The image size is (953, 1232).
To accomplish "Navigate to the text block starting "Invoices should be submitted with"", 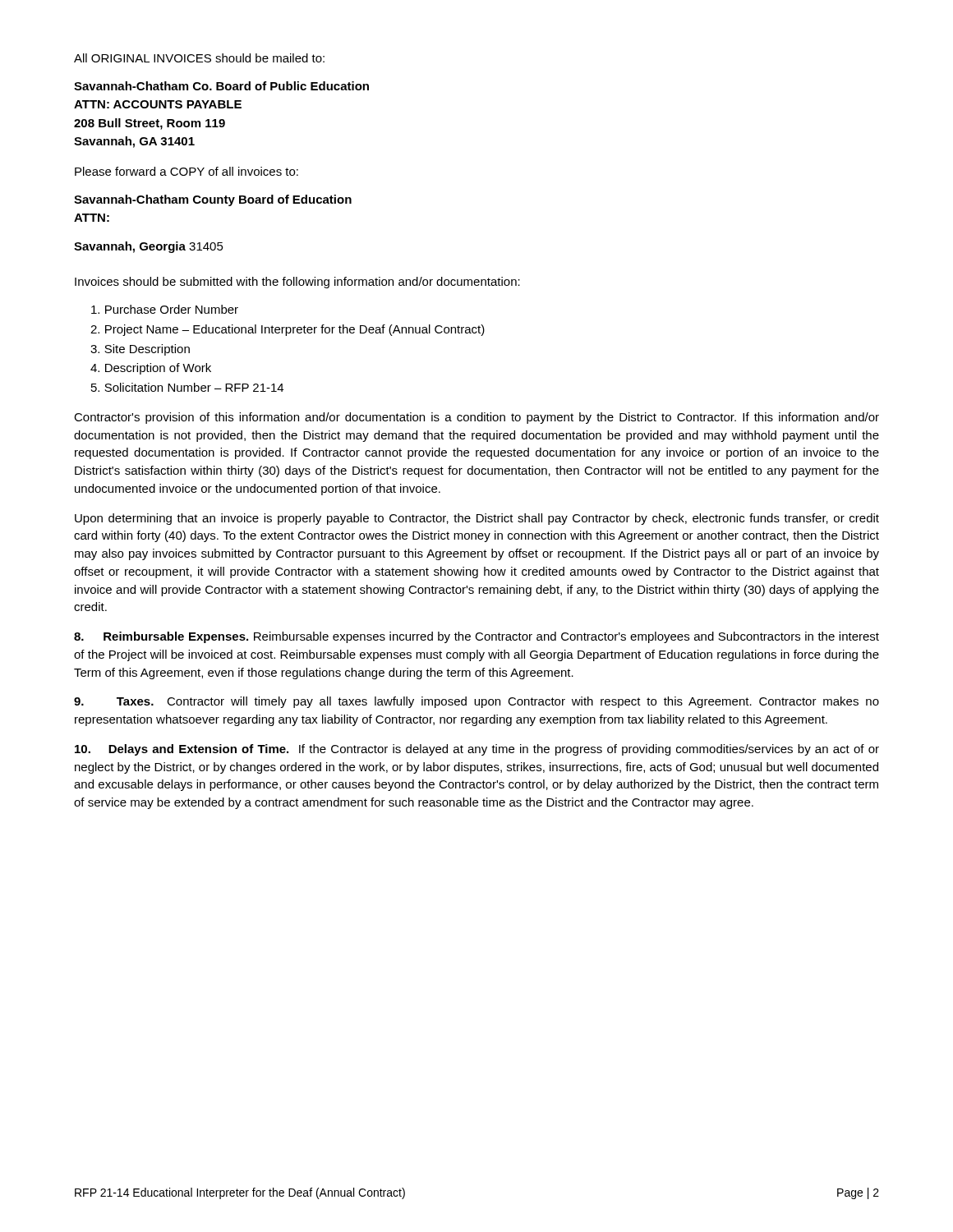I will (476, 282).
